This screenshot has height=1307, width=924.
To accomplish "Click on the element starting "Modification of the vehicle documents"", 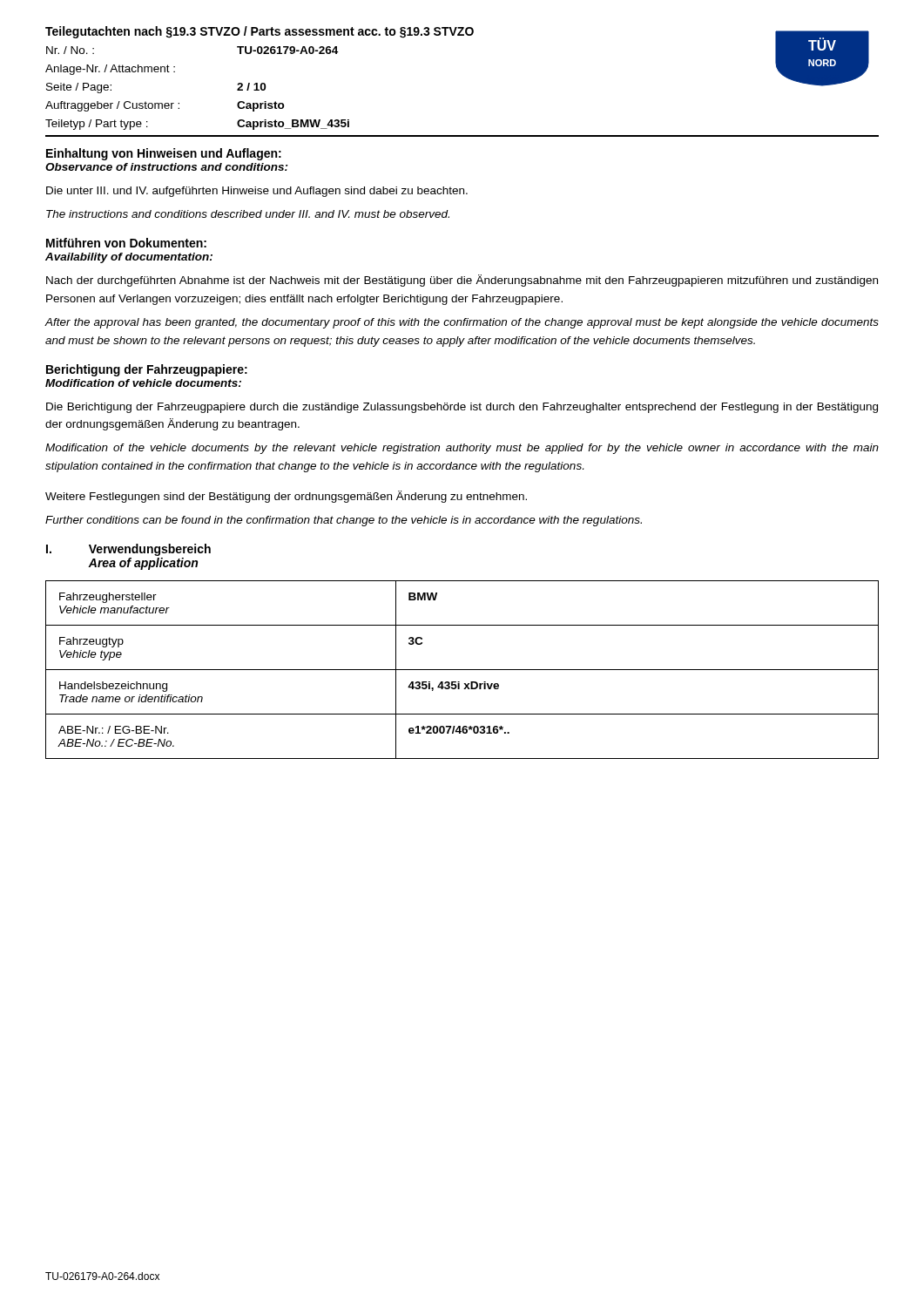I will (462, 457).
